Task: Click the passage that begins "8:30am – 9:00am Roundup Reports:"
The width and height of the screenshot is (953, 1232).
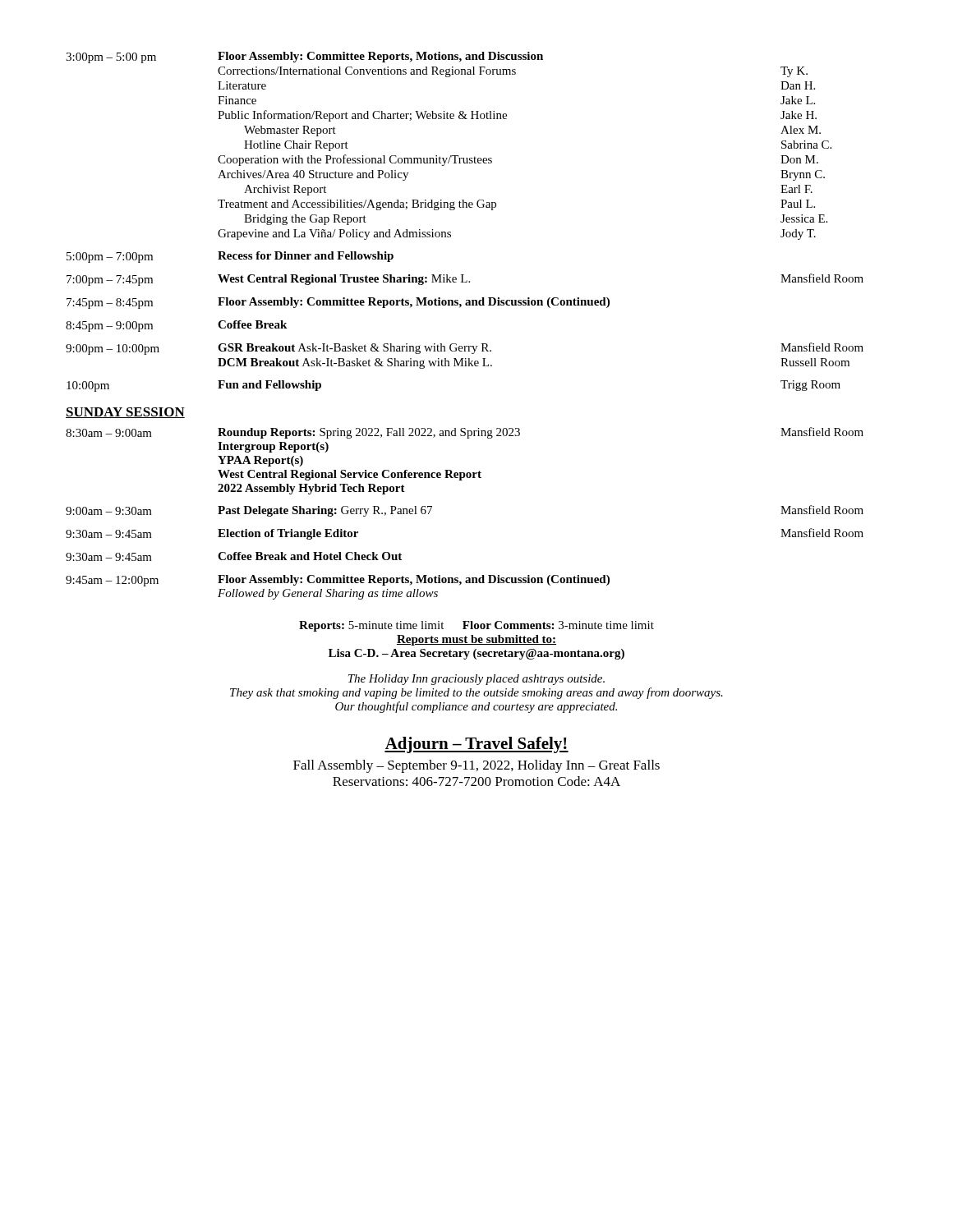Action: pos(476,460)
